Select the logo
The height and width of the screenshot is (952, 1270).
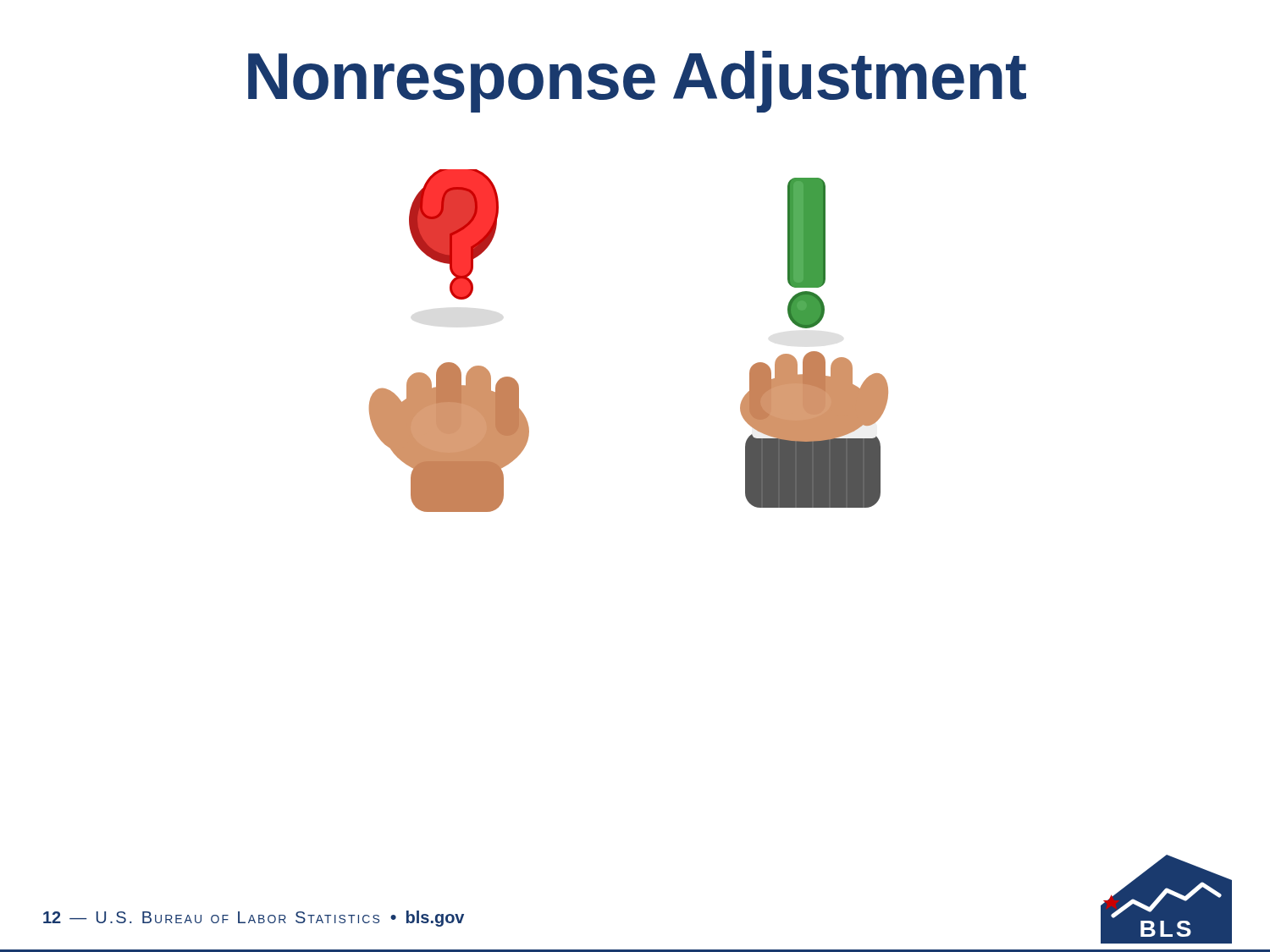click(1166, 899)
